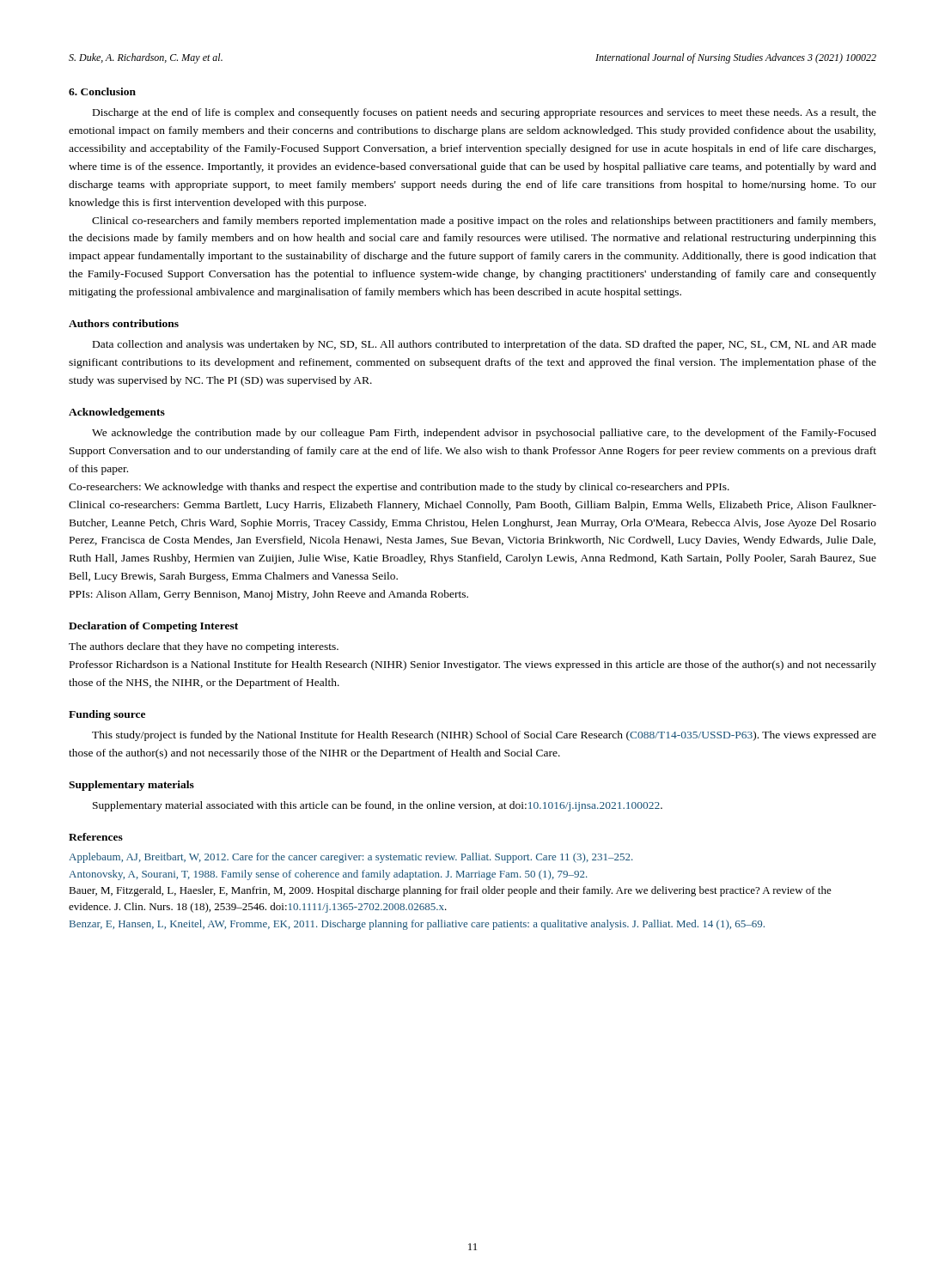Image resolution: width=945 pixels, height=1288 pixels.
Task: Point to the passage starting "Declaration of Competing Interest"
Action: pyautogui.click(x=153, y=626)
